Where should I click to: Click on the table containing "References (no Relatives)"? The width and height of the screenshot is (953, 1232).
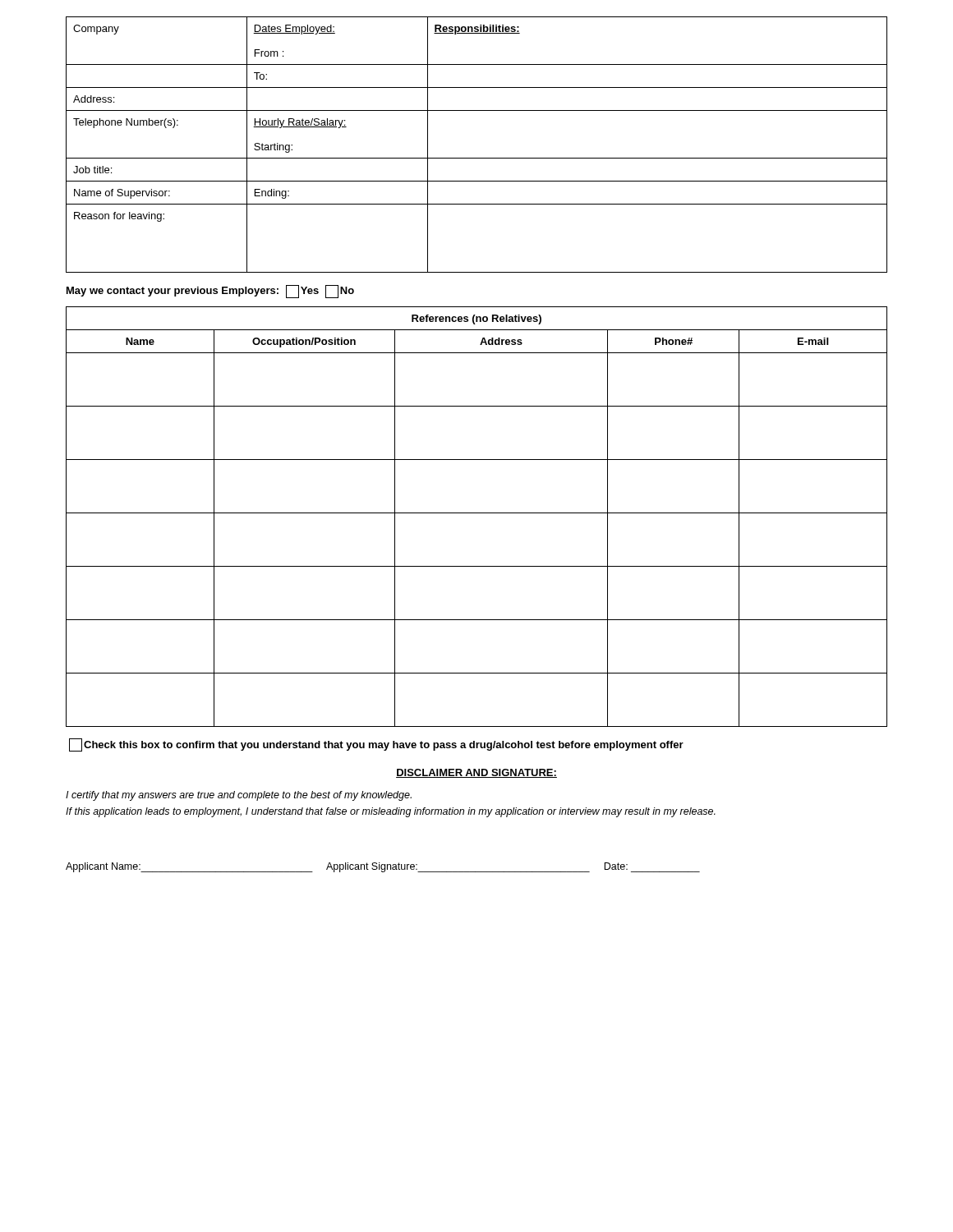476,516
